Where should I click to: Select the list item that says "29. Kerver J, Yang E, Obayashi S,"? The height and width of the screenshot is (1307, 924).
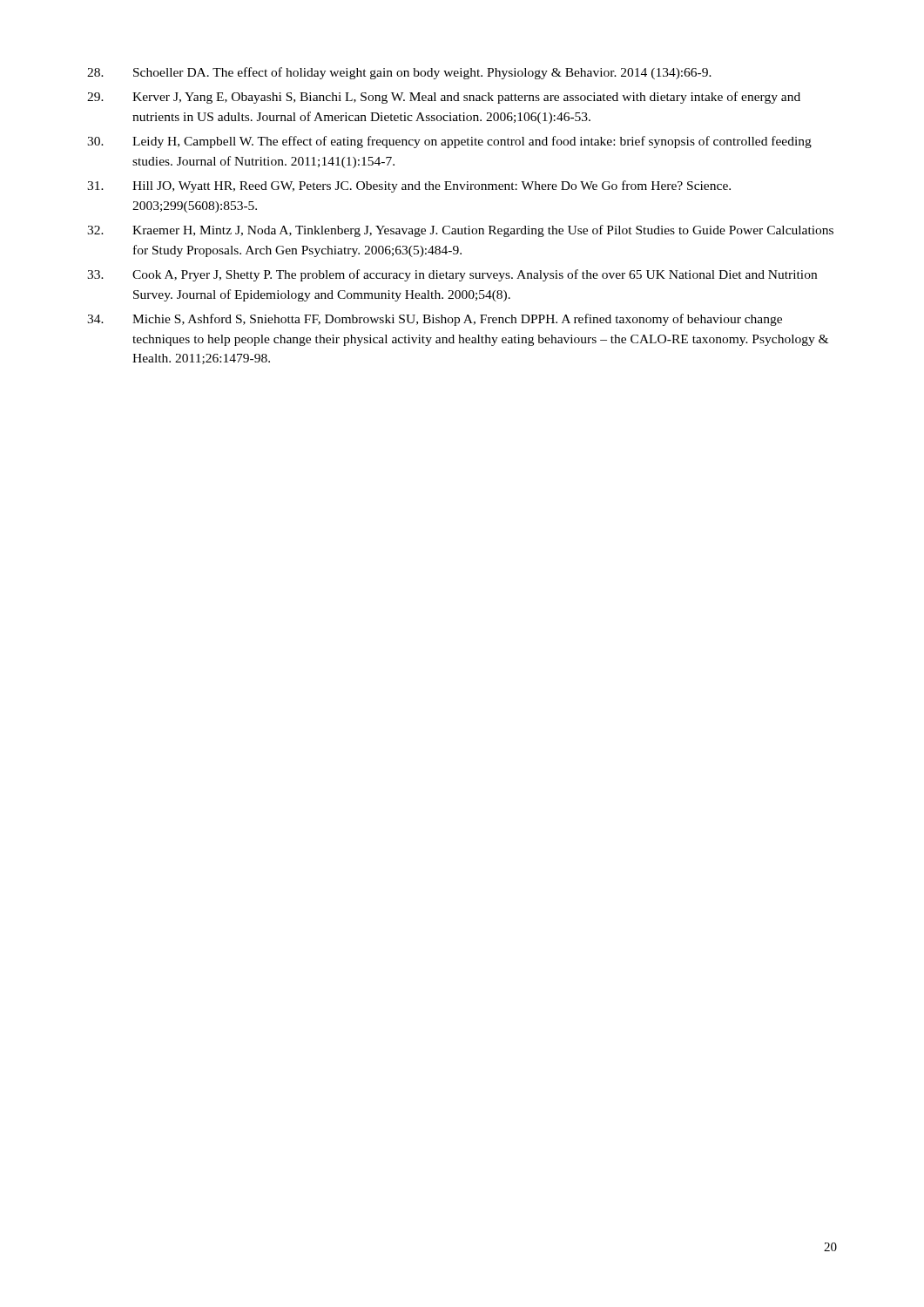[462, 107]
